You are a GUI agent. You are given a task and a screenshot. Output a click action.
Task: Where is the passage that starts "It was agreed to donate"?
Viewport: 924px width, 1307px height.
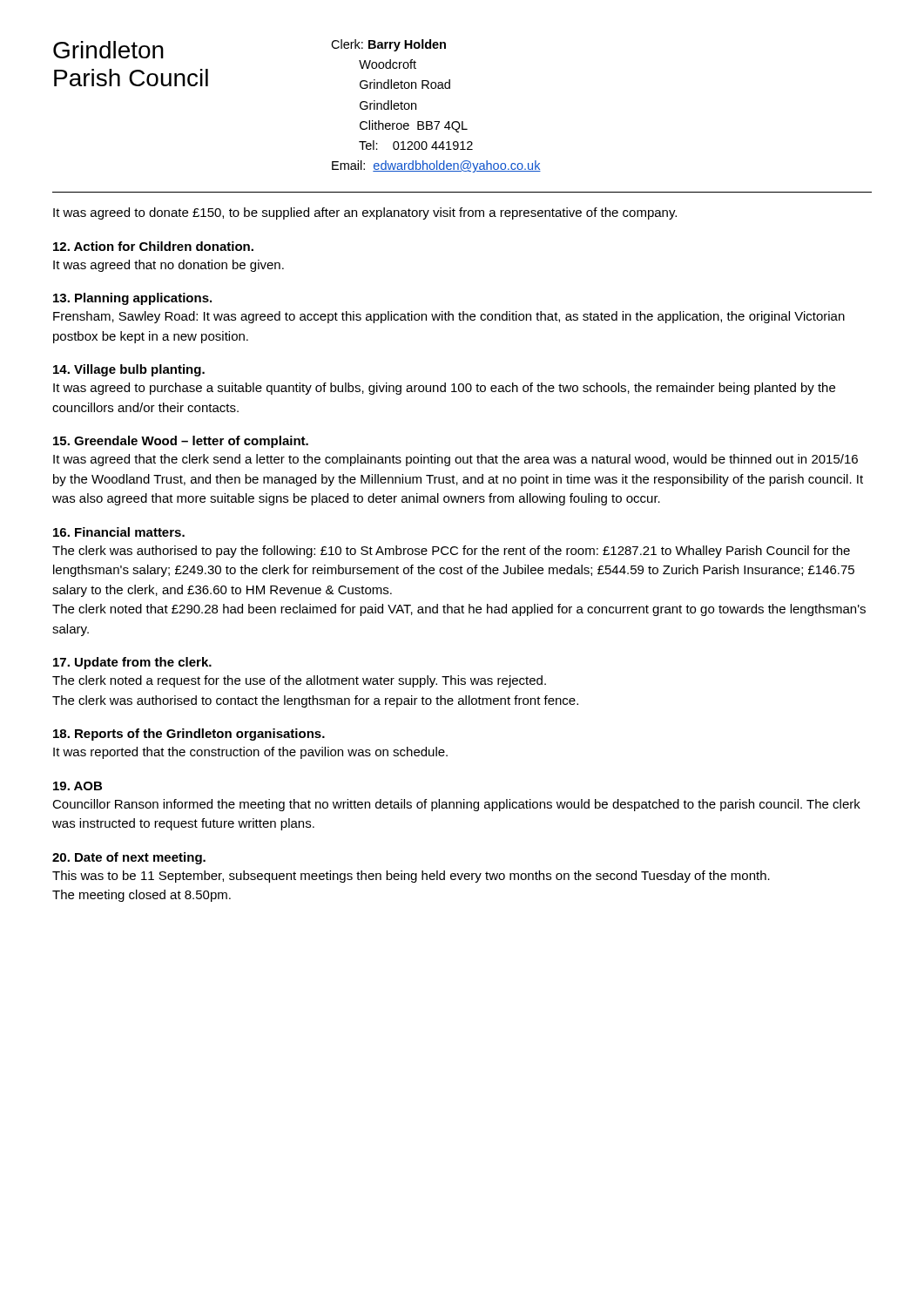[365, 212]
